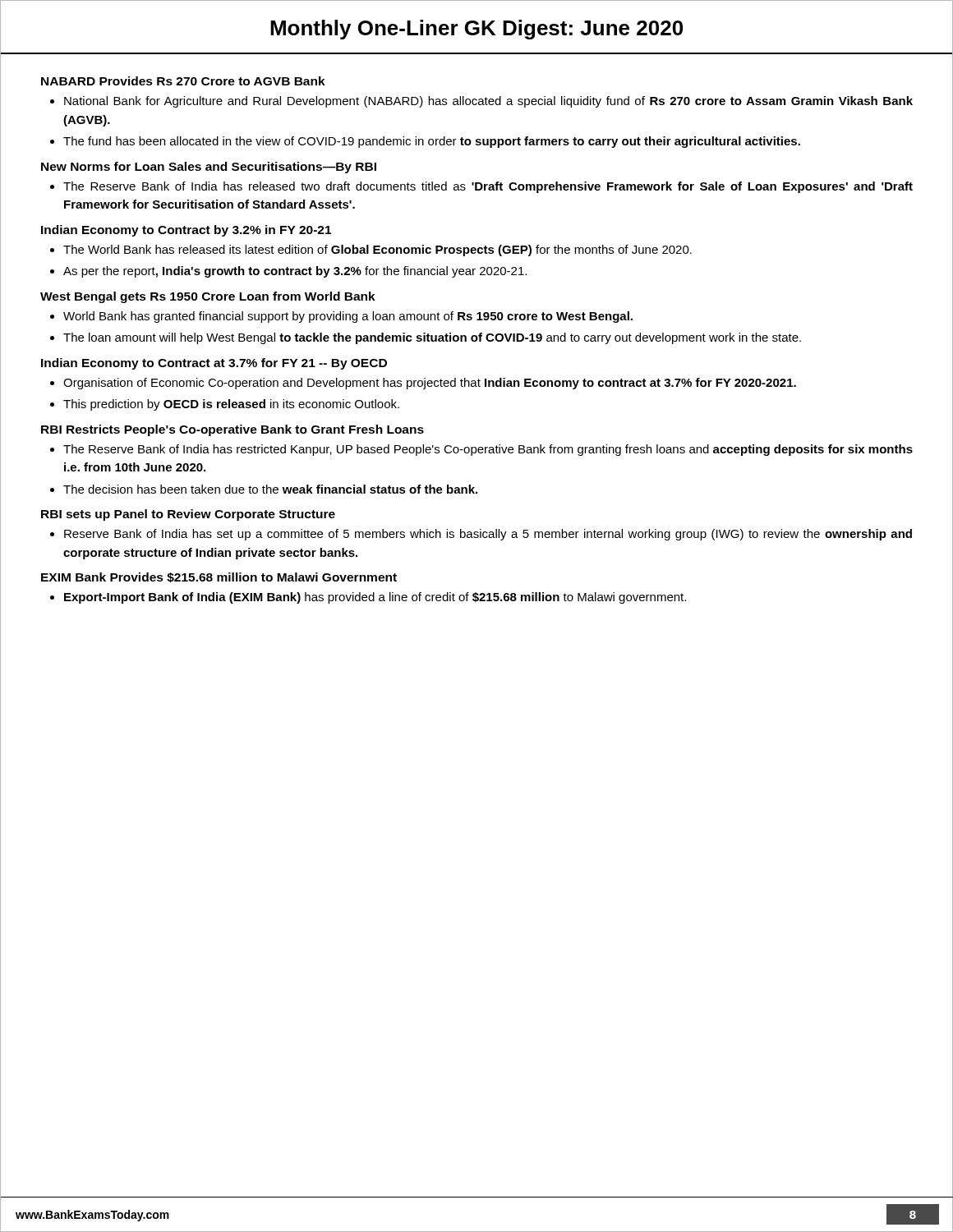
Task: Locate the section header containing "NABARD Provides Rs 270 Crore"
Action: (183, 81)
